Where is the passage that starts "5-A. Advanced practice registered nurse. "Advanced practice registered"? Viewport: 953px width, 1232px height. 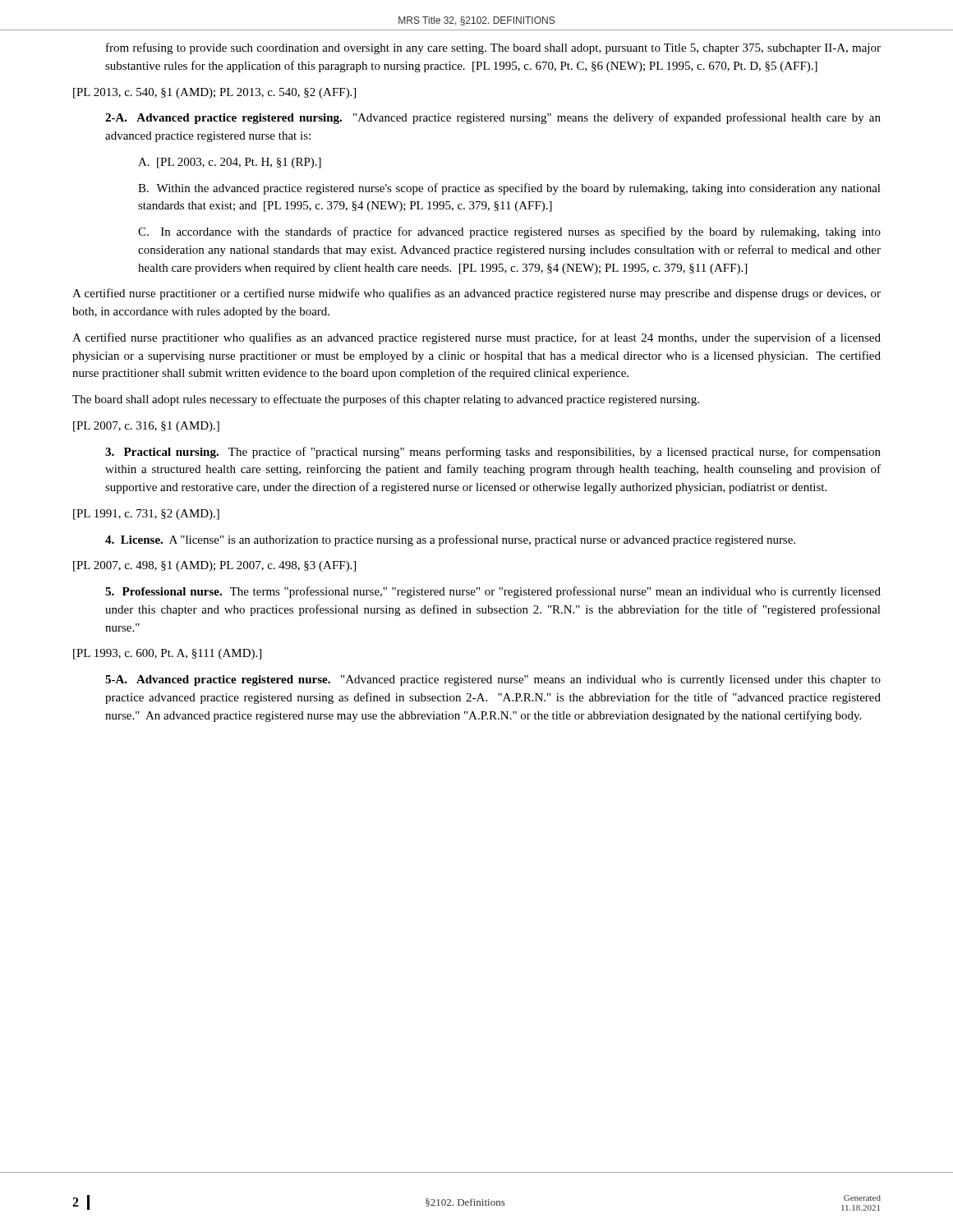point(493,697)
